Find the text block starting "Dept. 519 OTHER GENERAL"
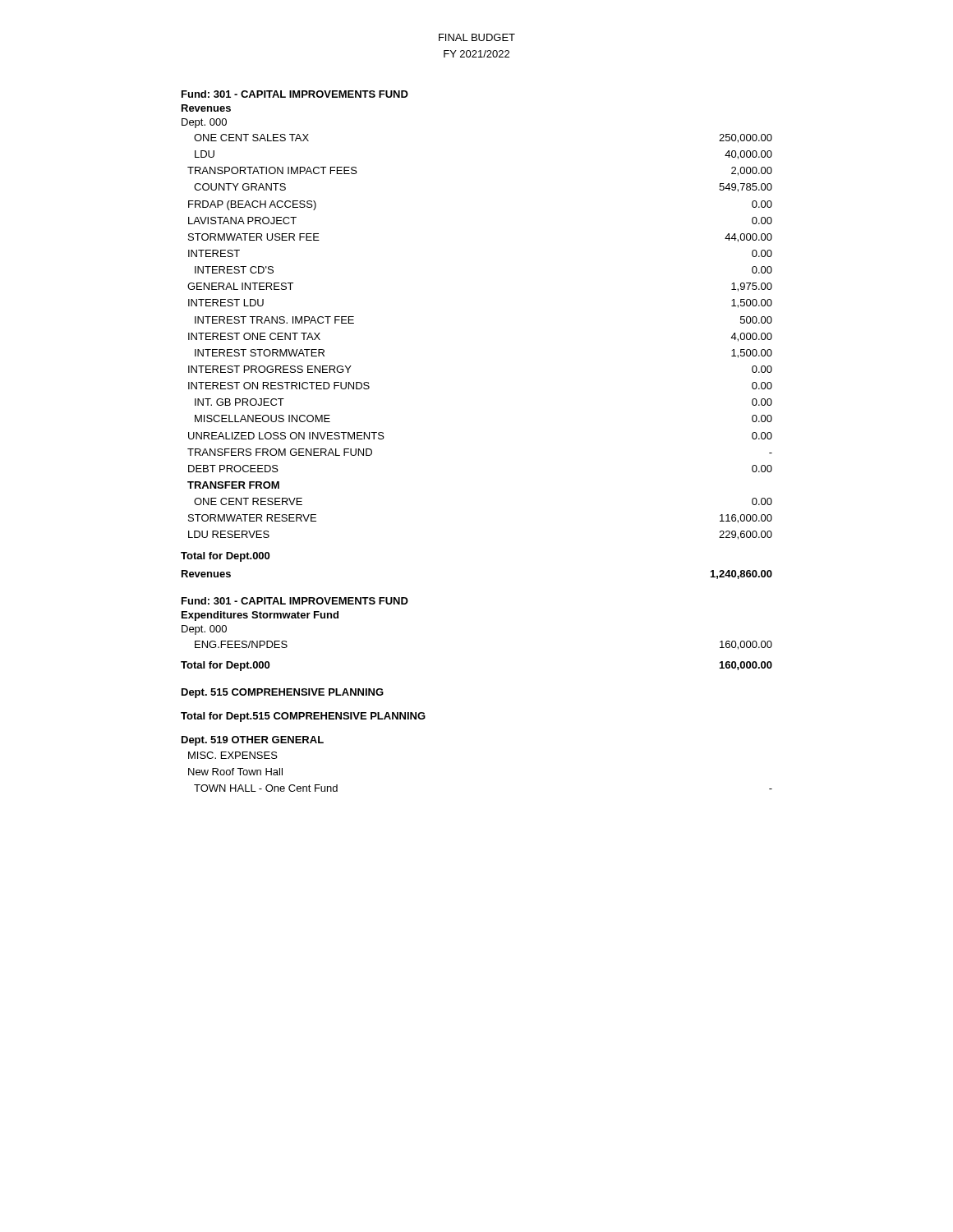The image size is (953, 1232). [252, 740]
